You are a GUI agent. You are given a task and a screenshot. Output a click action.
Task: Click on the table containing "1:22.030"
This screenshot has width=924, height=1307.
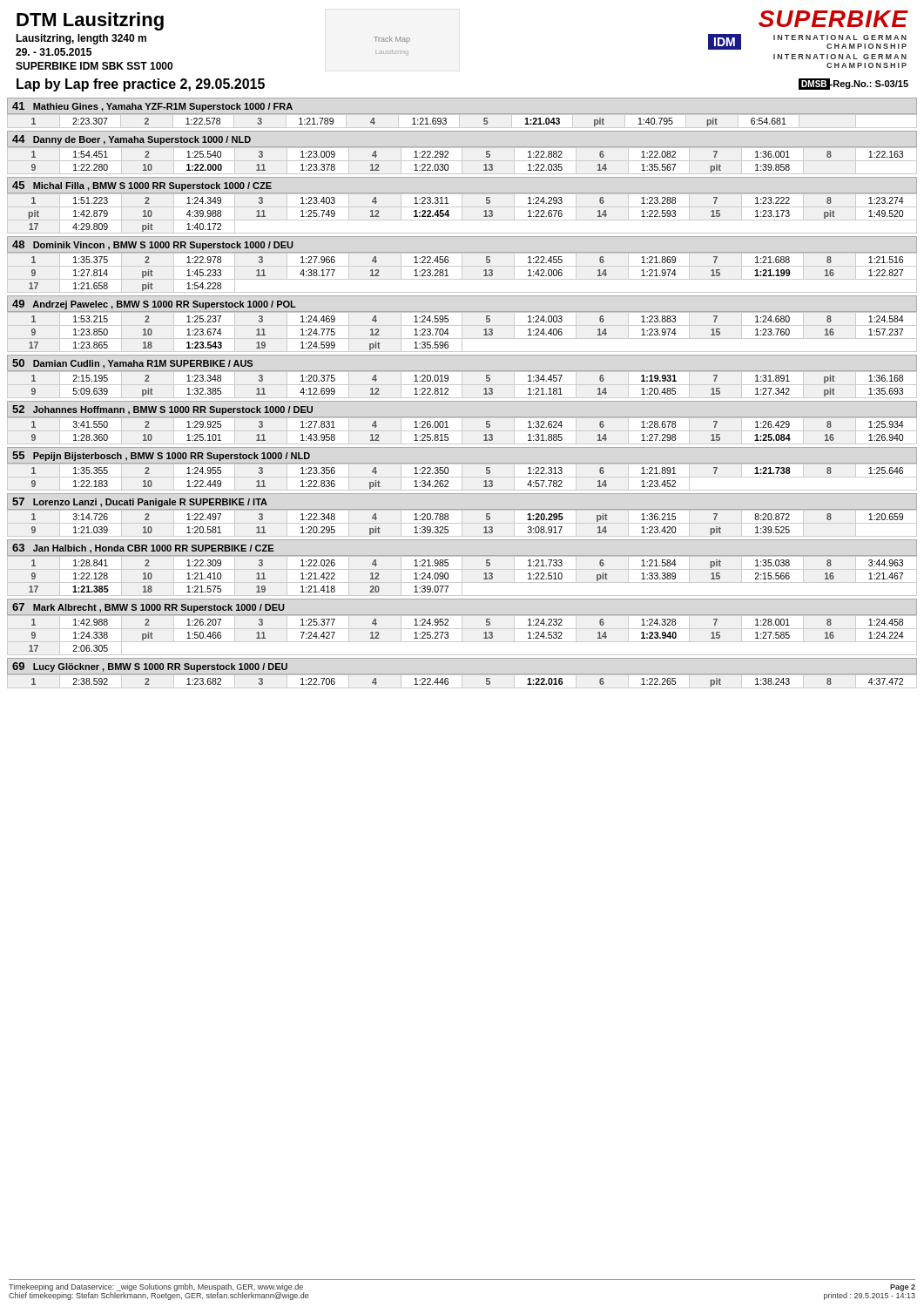pyautogui.click(x=462, y=152)
